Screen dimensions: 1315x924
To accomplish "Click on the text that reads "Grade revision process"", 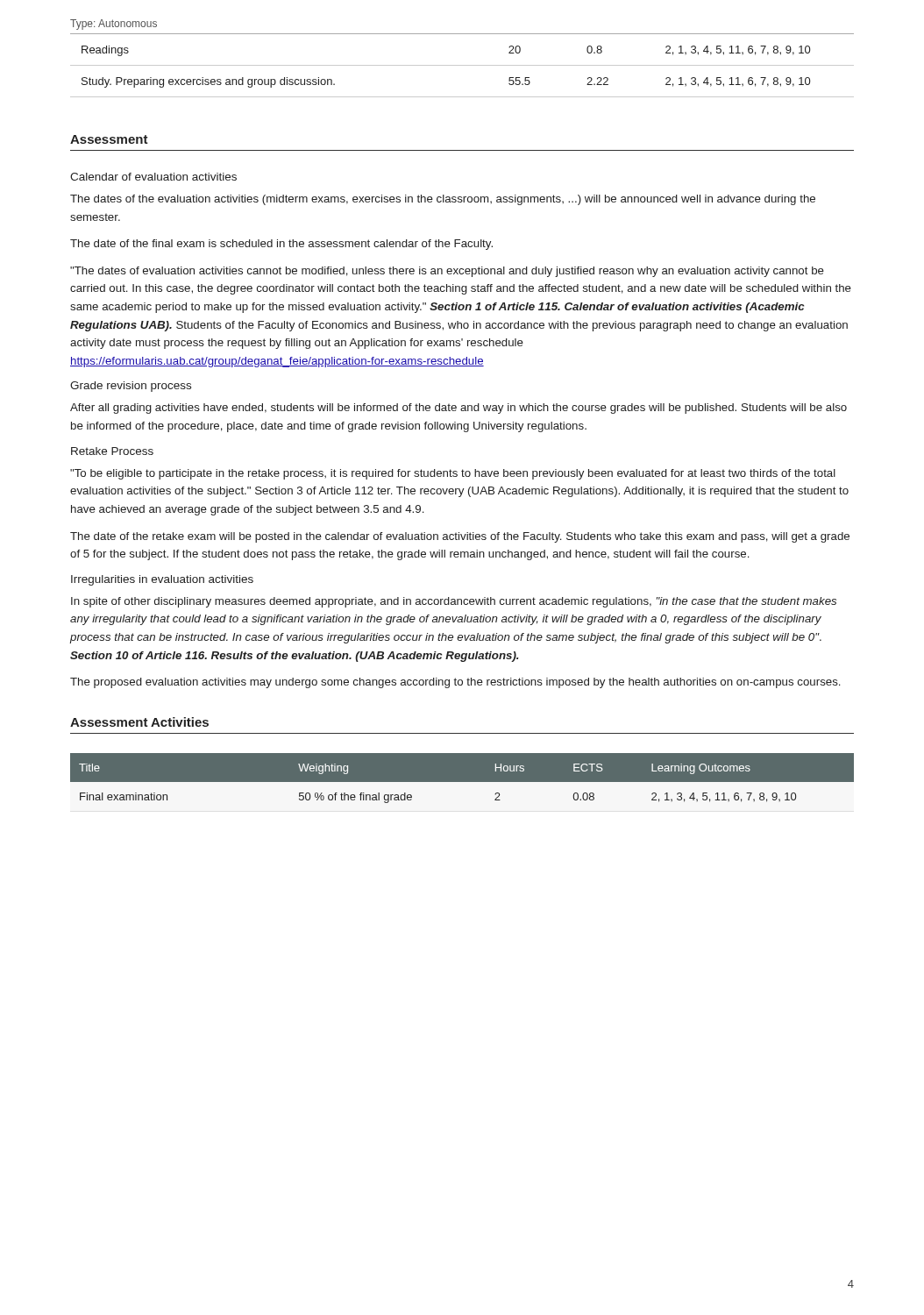I will pyautogui.click(x=131, y=386).
